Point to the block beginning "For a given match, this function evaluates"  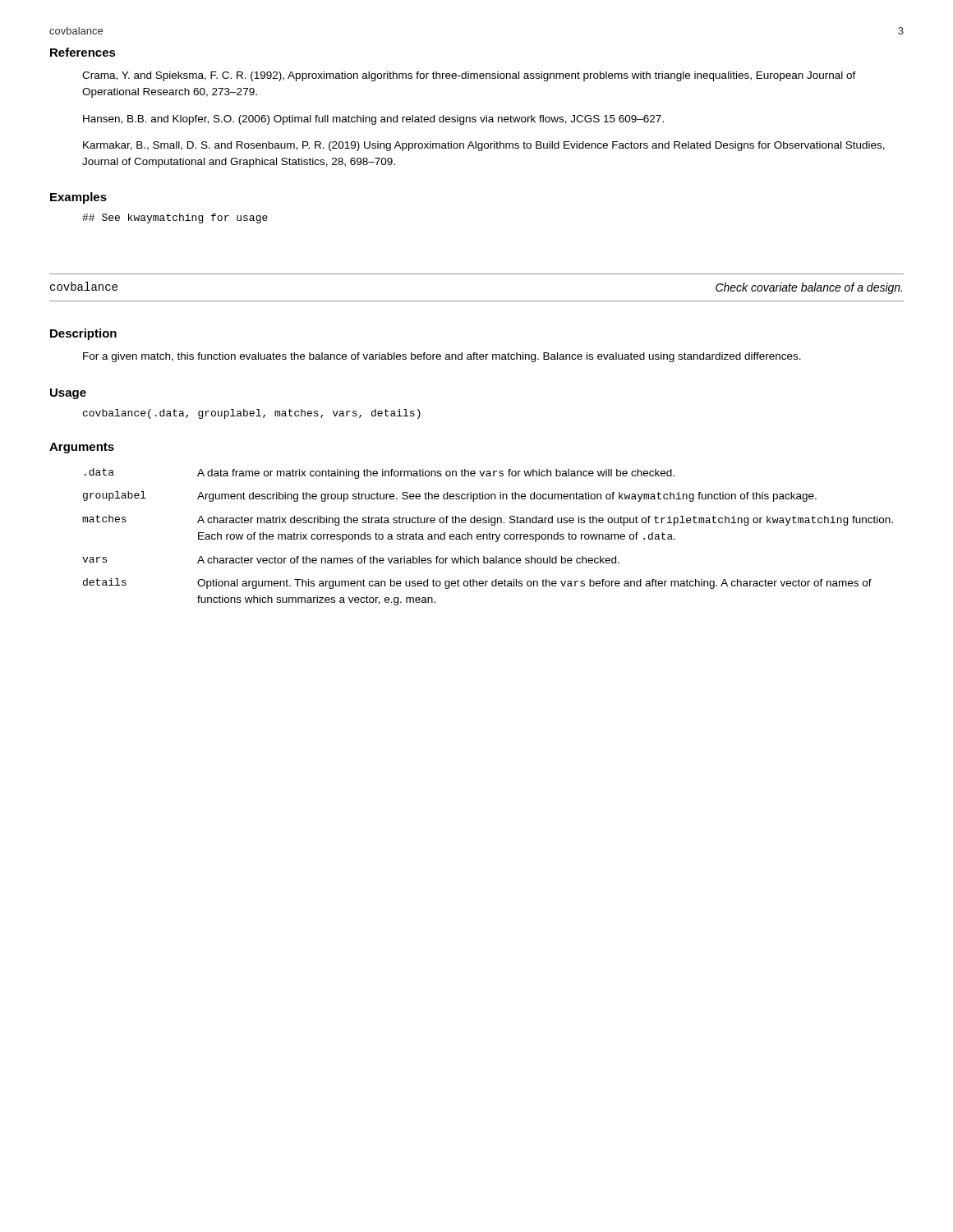coord(442,356)
